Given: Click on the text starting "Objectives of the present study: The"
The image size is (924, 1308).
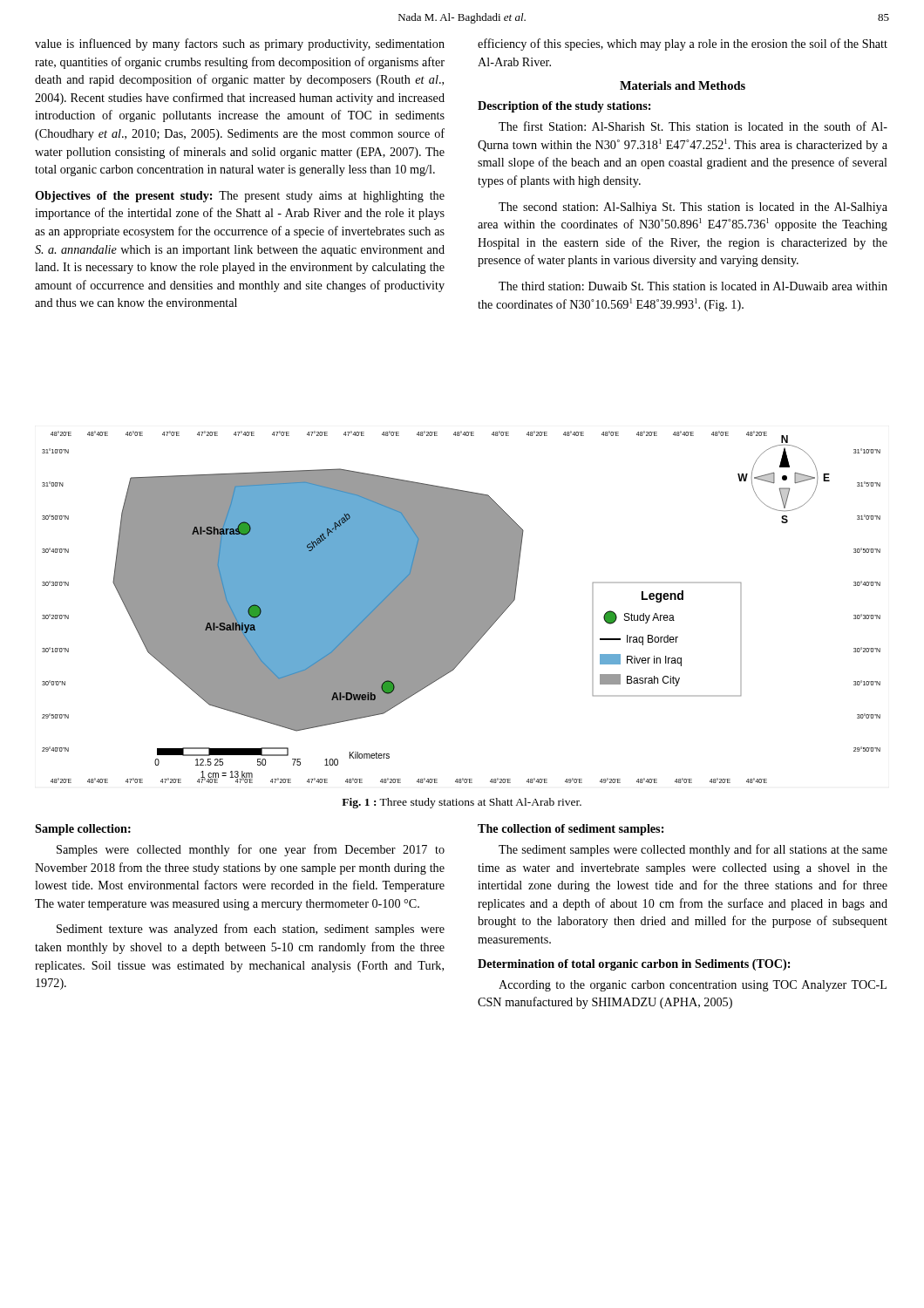Looking at the screenshot, I should pyautogui.click(x=240, y=249).
